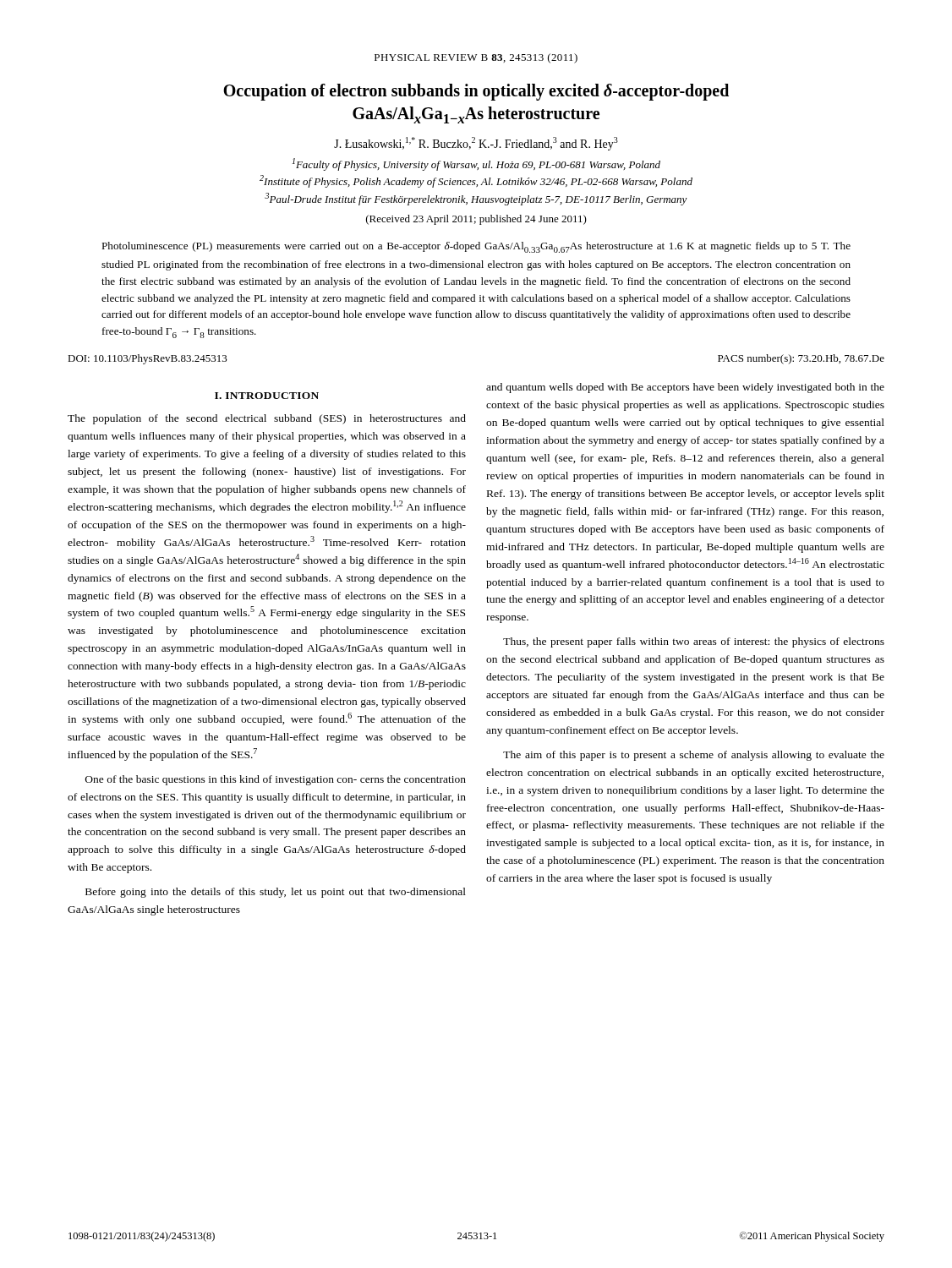
Task: Where is the passage that starts "The population of"?
Action: point(267,665)
